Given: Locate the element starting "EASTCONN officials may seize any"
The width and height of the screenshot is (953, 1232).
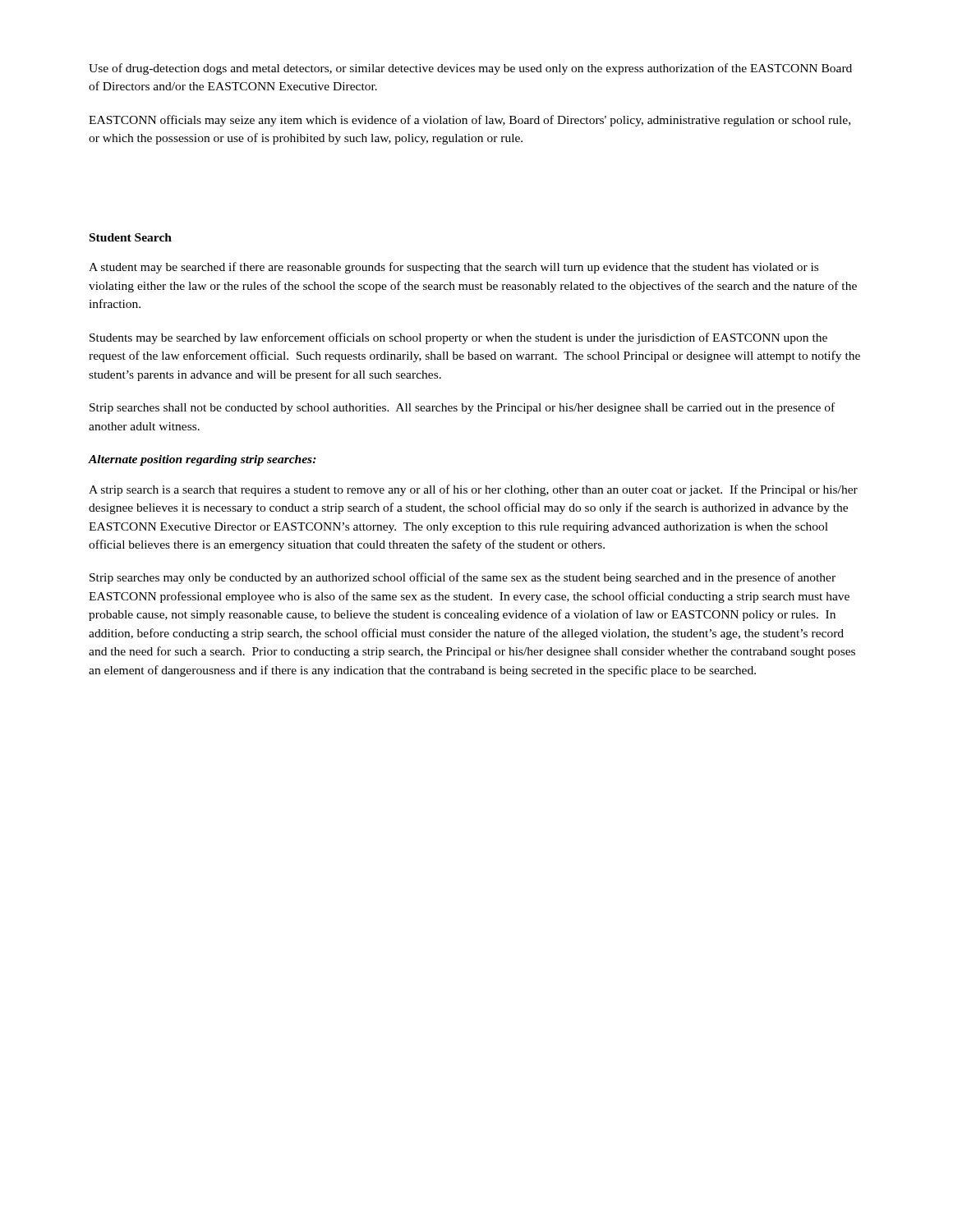Looking at the screenshot, I should 470,129.
